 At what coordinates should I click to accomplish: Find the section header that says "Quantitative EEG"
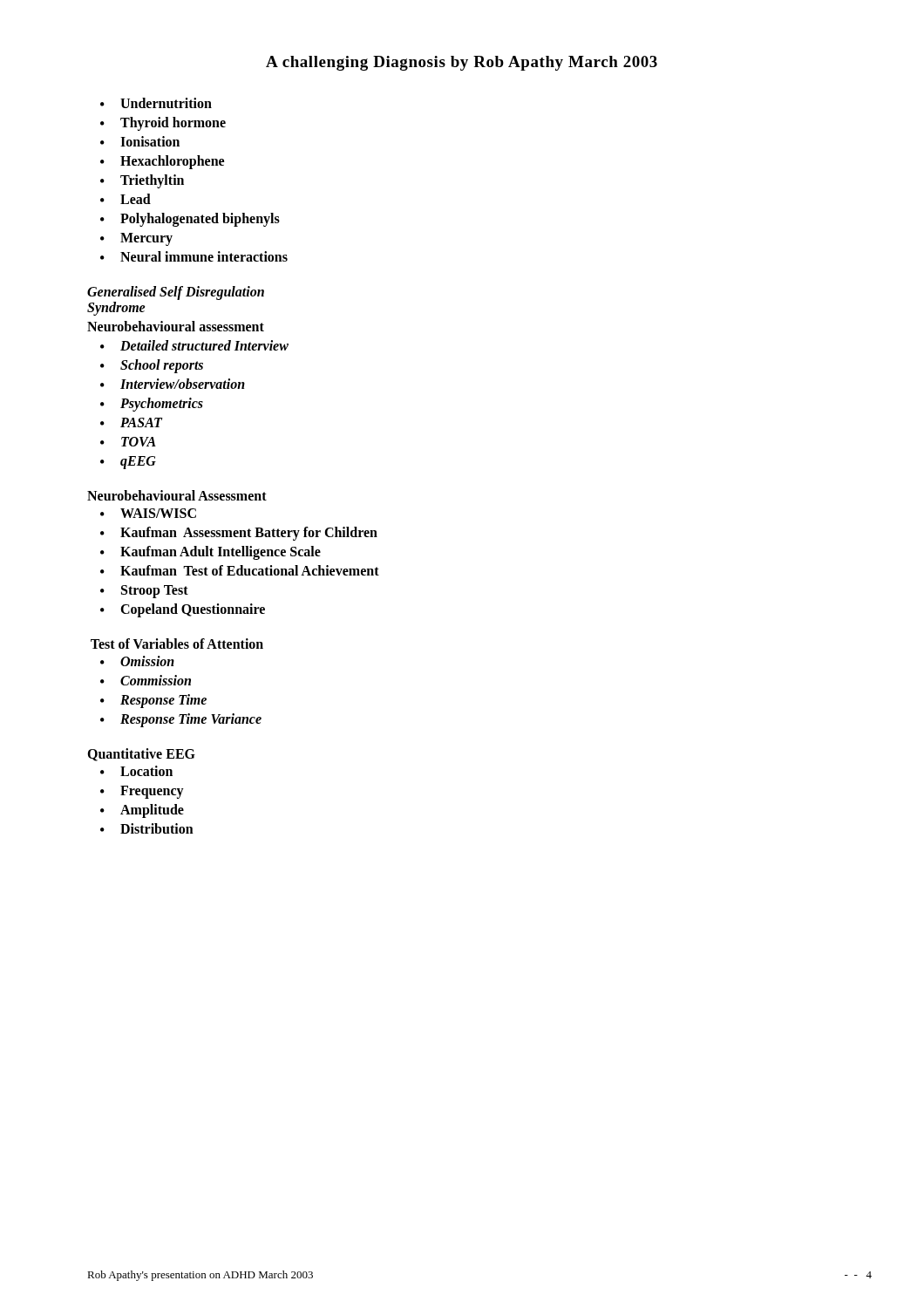(141, 754)
